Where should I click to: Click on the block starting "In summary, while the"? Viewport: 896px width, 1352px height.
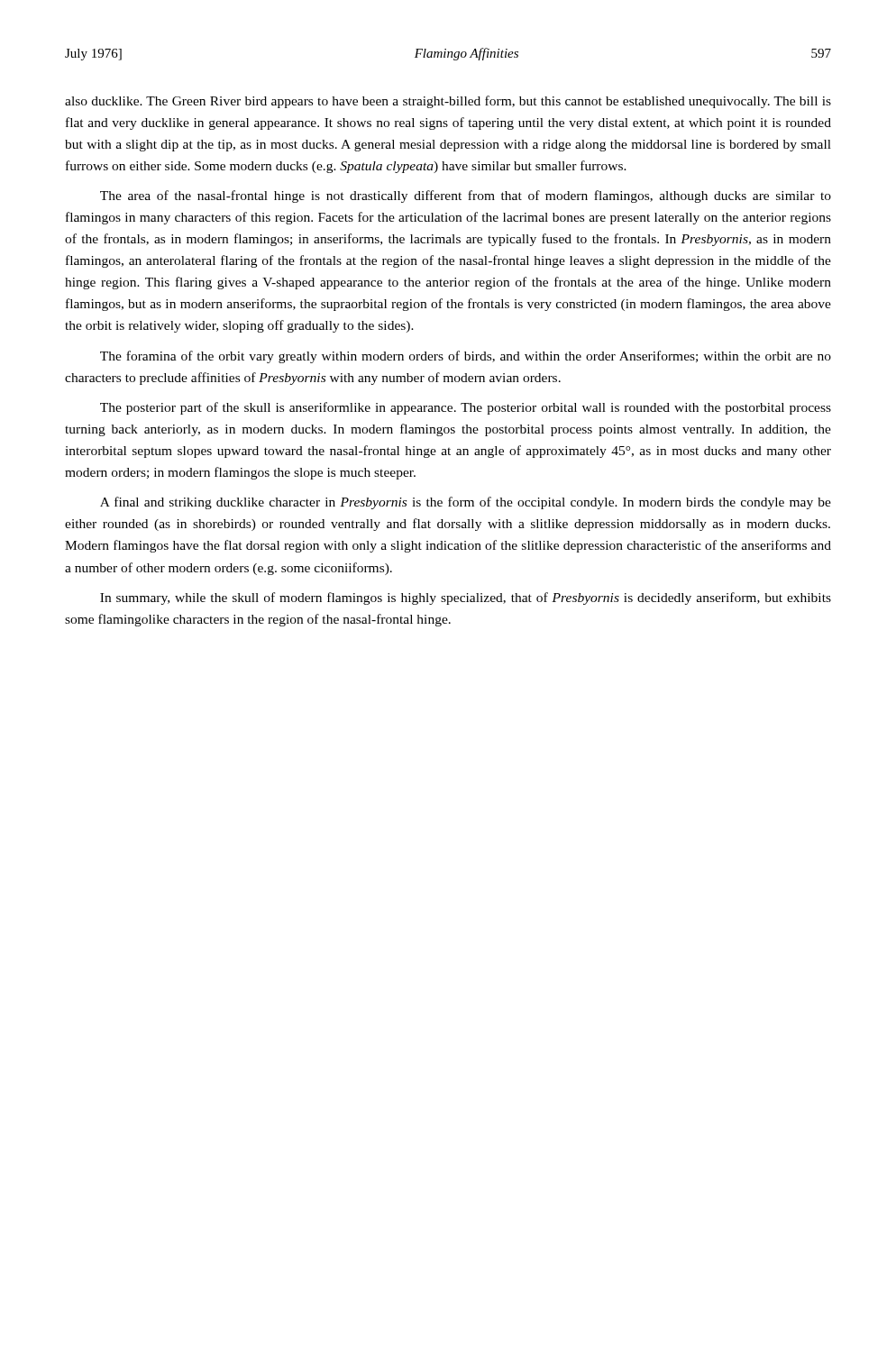point(448,608)
